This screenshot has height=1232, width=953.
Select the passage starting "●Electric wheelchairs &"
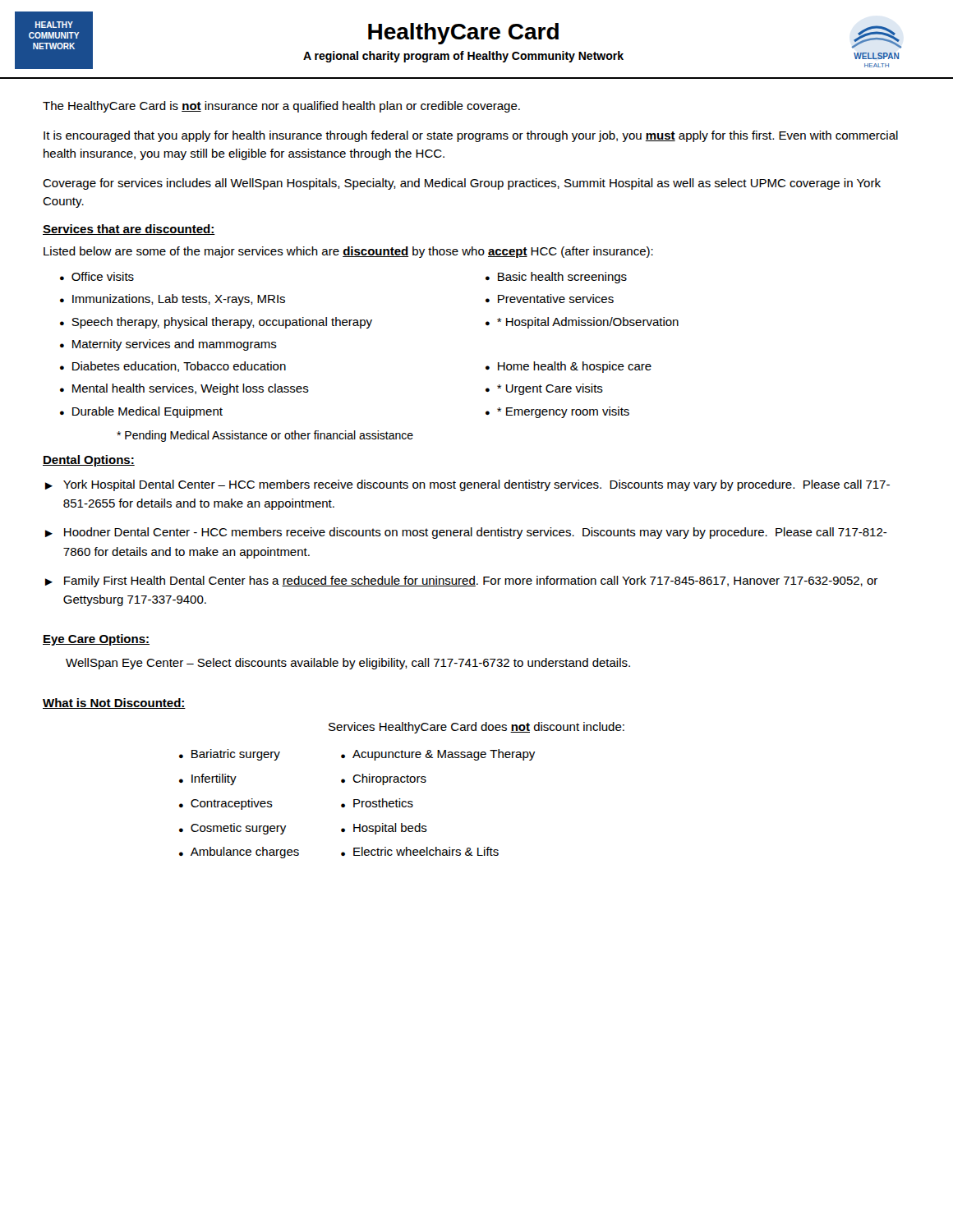420,852
